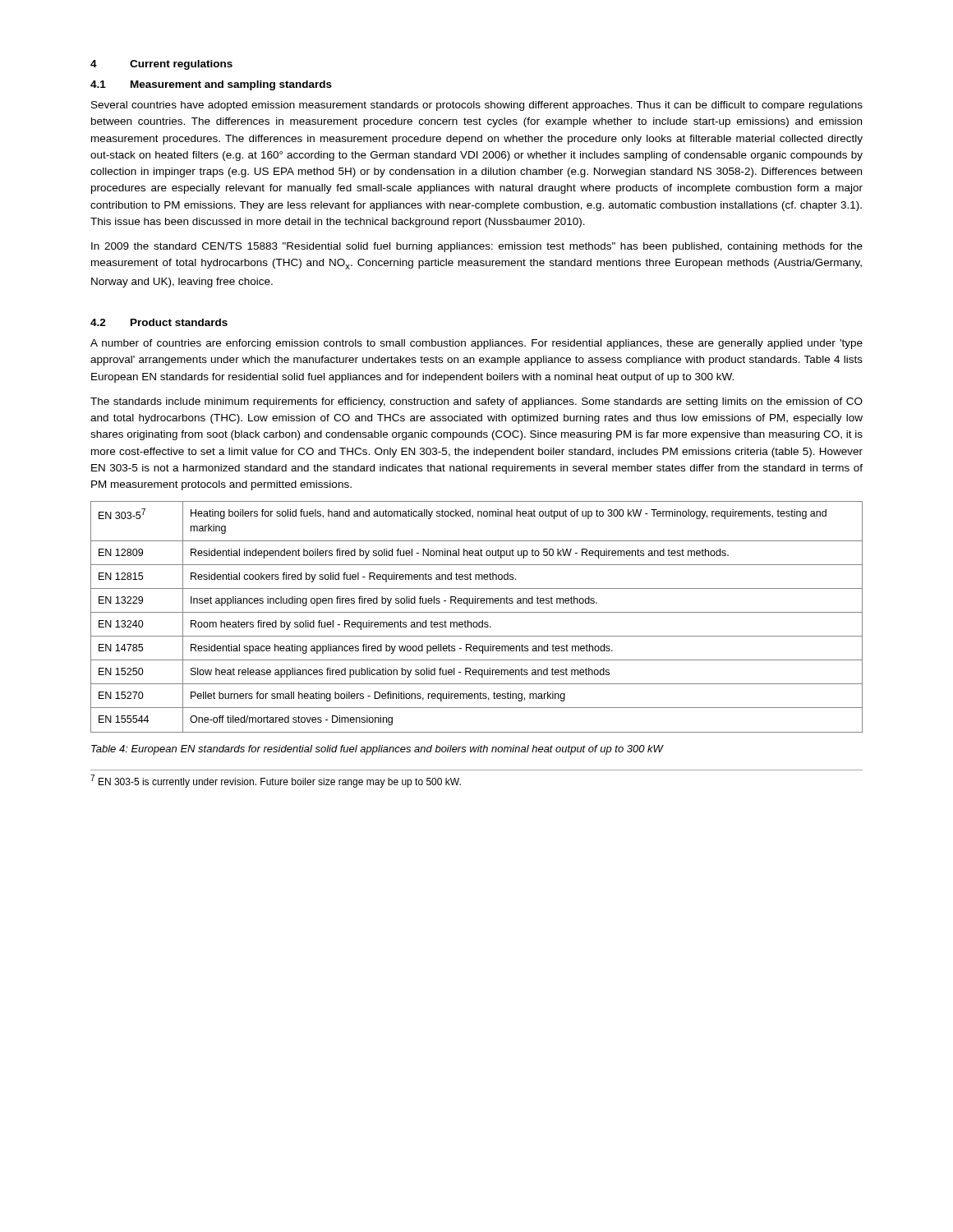This screenshot has width=953, height=1232.
Task: Select the passage starting "The standards include minimum requirements for efficiency, construction"
Action: pos(476,443)
